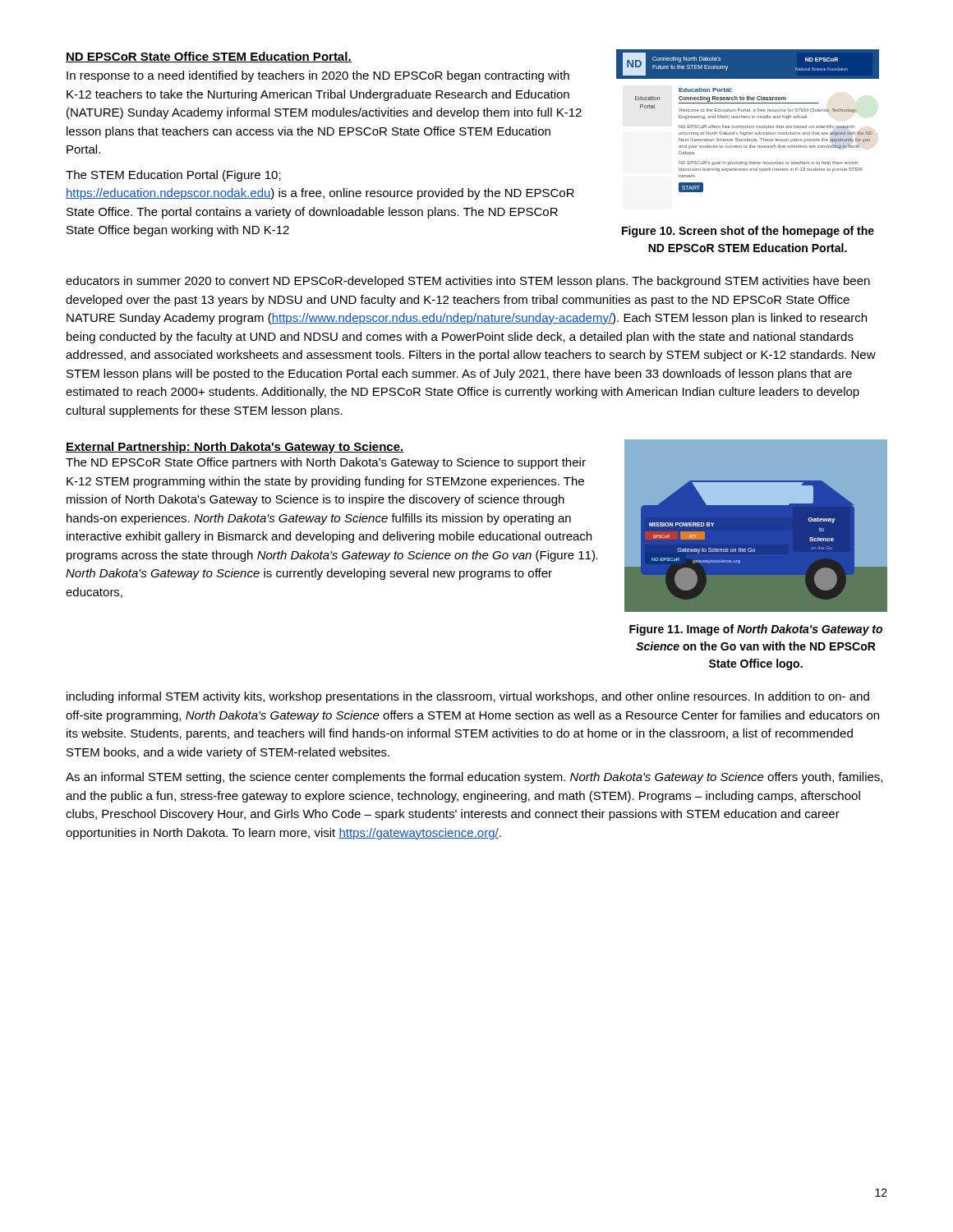953x1232 pixels.
Task: Locate the block of text that opens with "In response to a need identified by teachers"
Action: tap(318, 76)
